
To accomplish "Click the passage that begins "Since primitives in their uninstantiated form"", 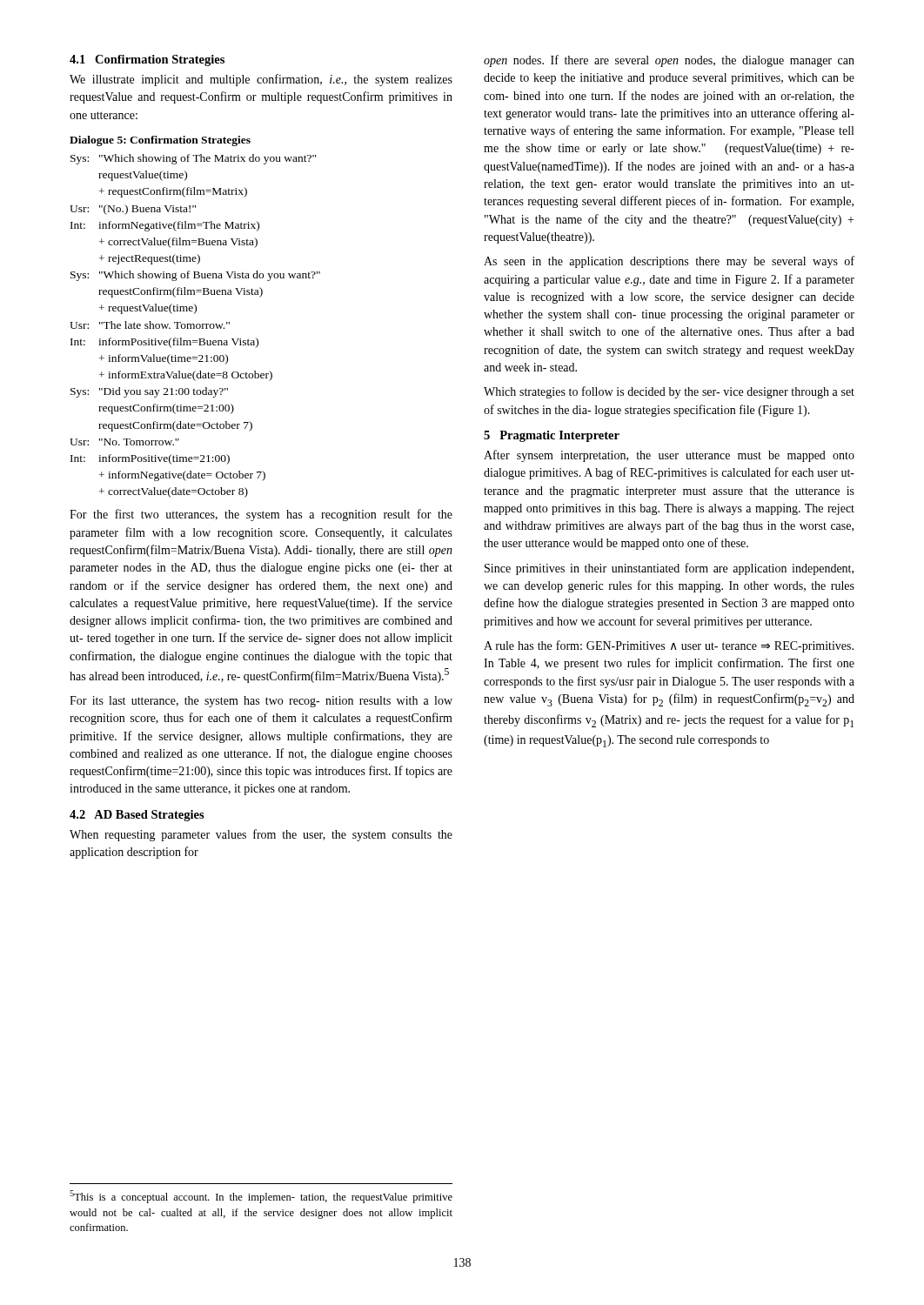I will point(669,595).
